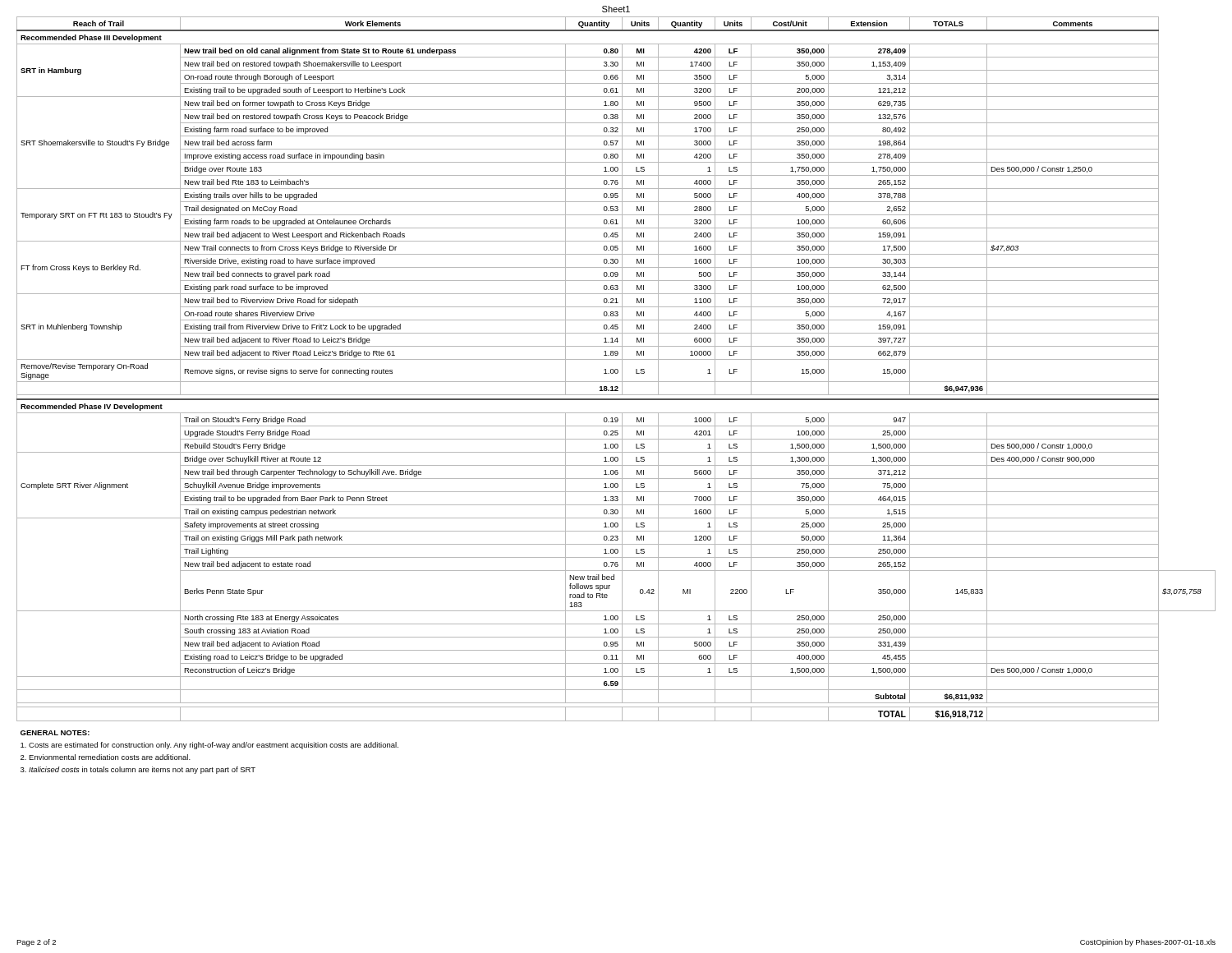Find the table that mentions "Reach of Trail"
Image resolution: width=1232 pixels, height=953 pixels.
(x=616, y=396)
